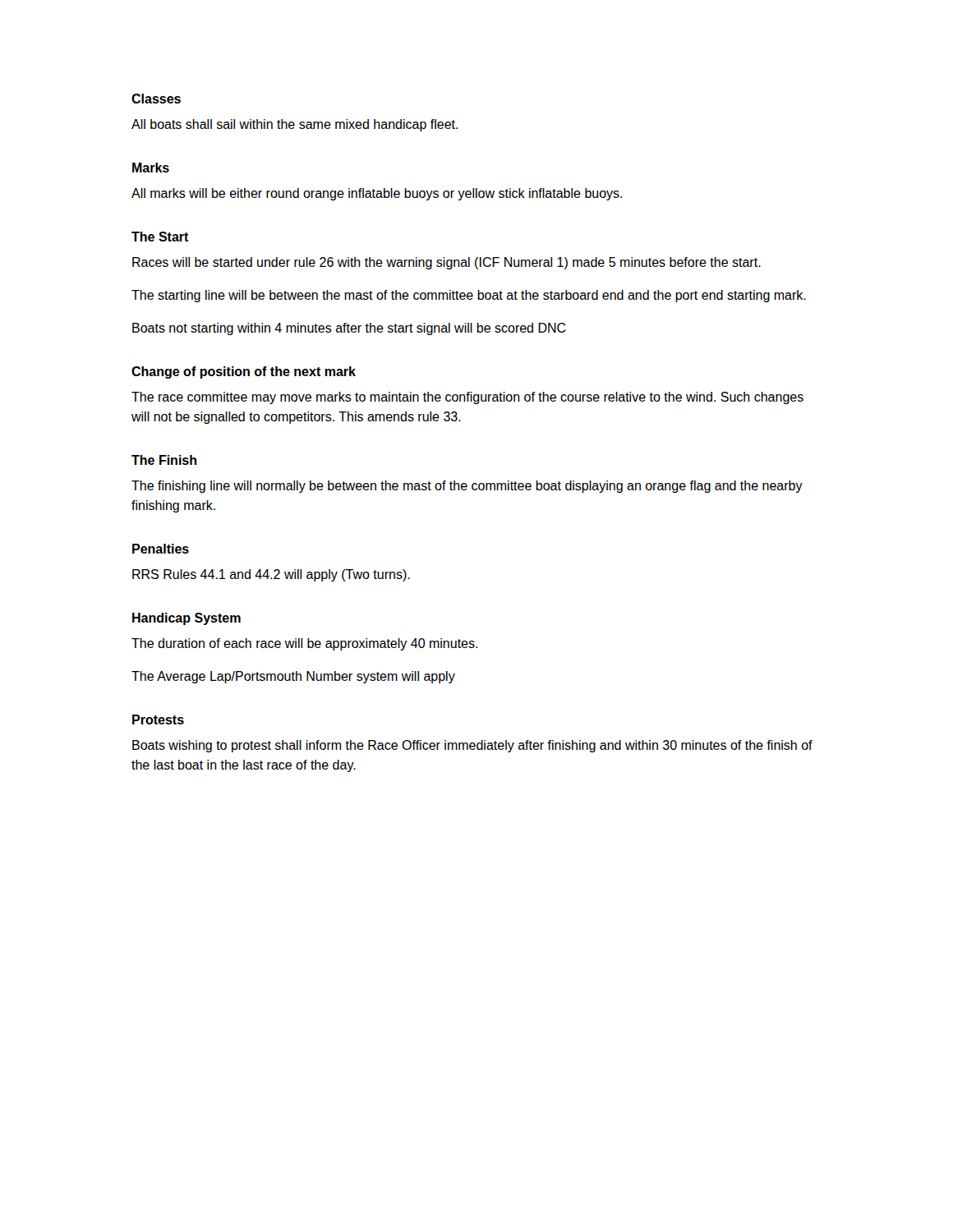This screenshot has height=1232, width=953.
Task: Click where it says "The Finish"
Action: [164, 460]
